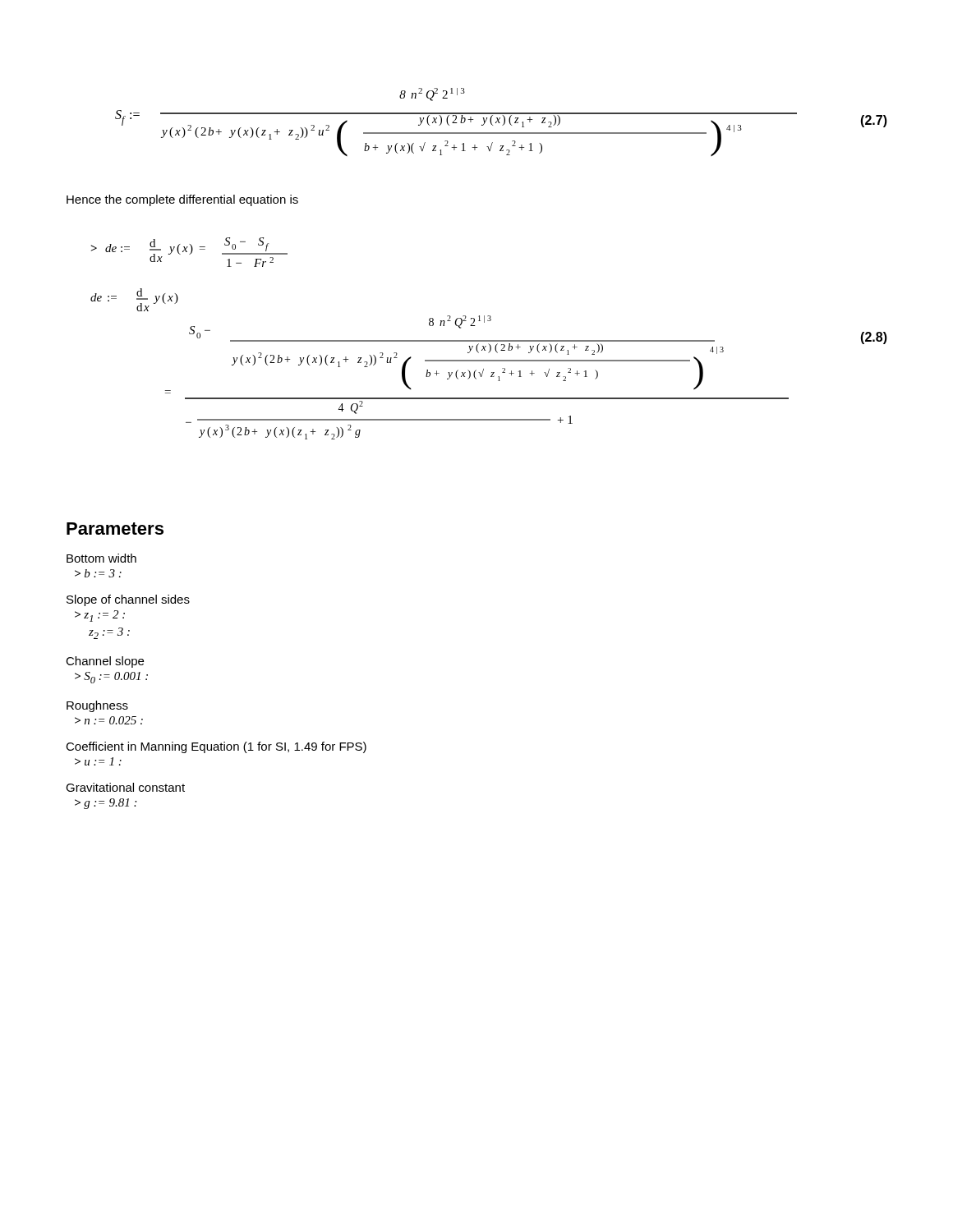Find the block starting "> b := 3 :"
Image resolution: width=953 pixels, height=1232 pixels.
98,573
